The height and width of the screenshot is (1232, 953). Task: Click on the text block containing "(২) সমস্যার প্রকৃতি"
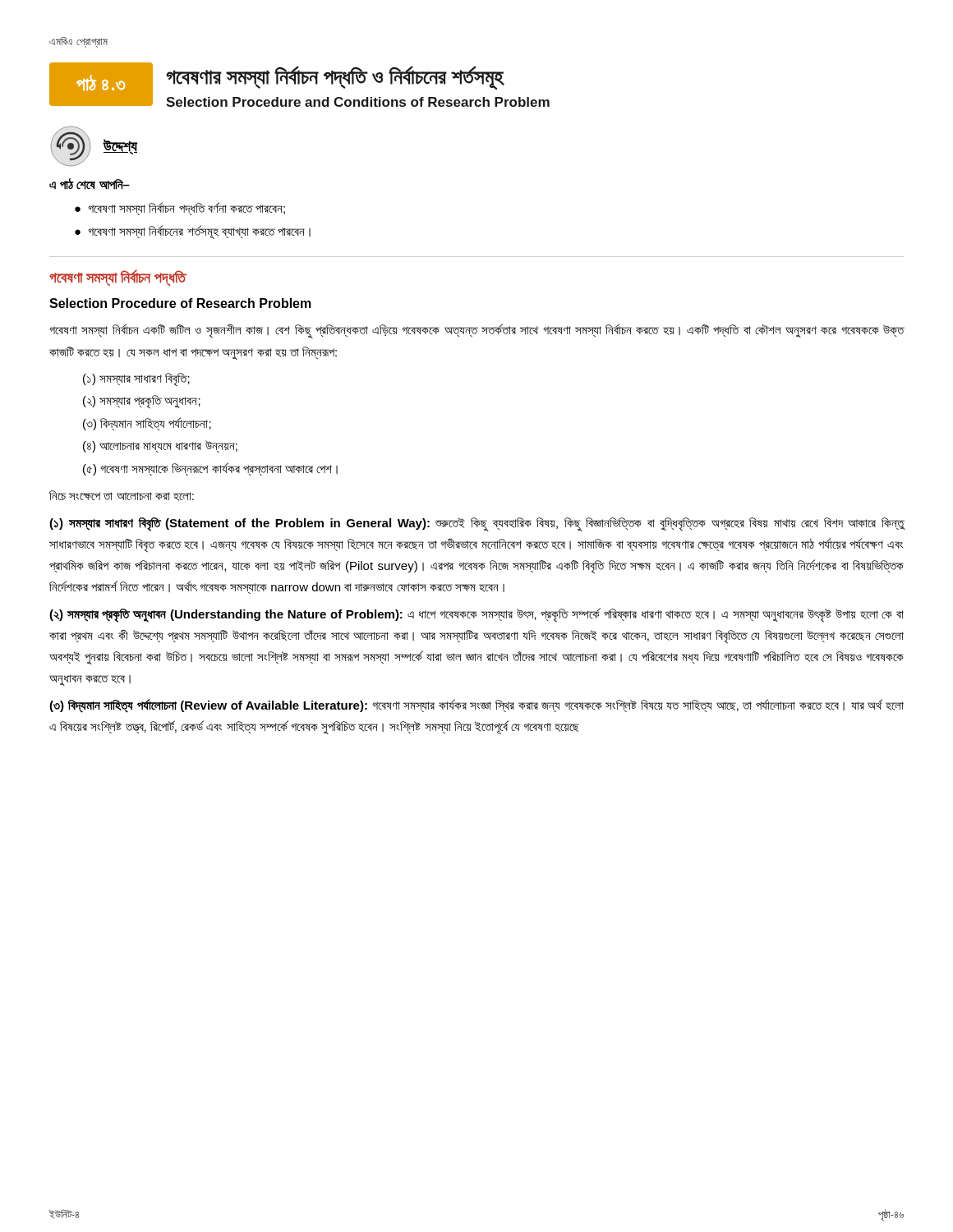click(x=476, y=646)
